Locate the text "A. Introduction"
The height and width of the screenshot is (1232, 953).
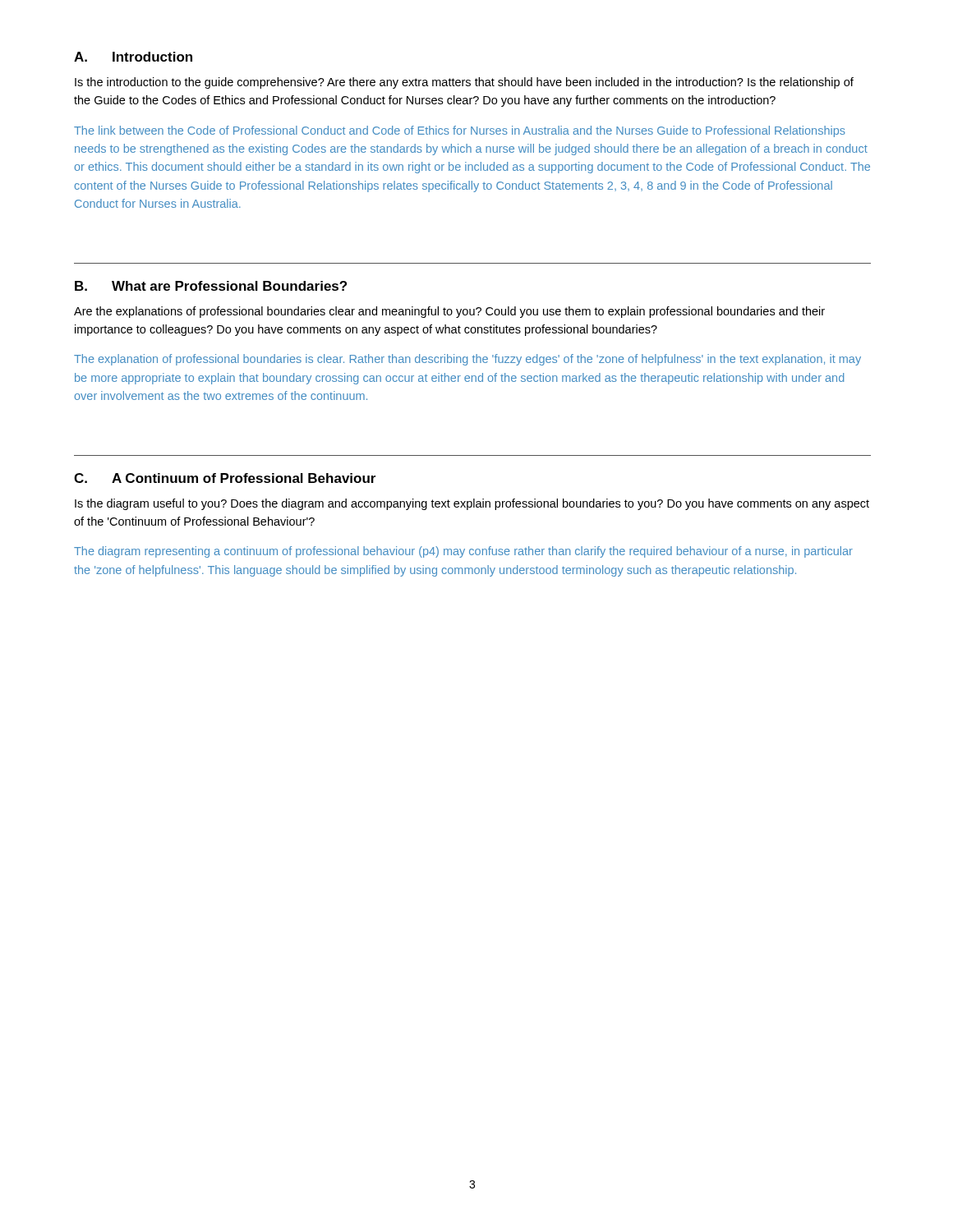(x=134, y=57)
